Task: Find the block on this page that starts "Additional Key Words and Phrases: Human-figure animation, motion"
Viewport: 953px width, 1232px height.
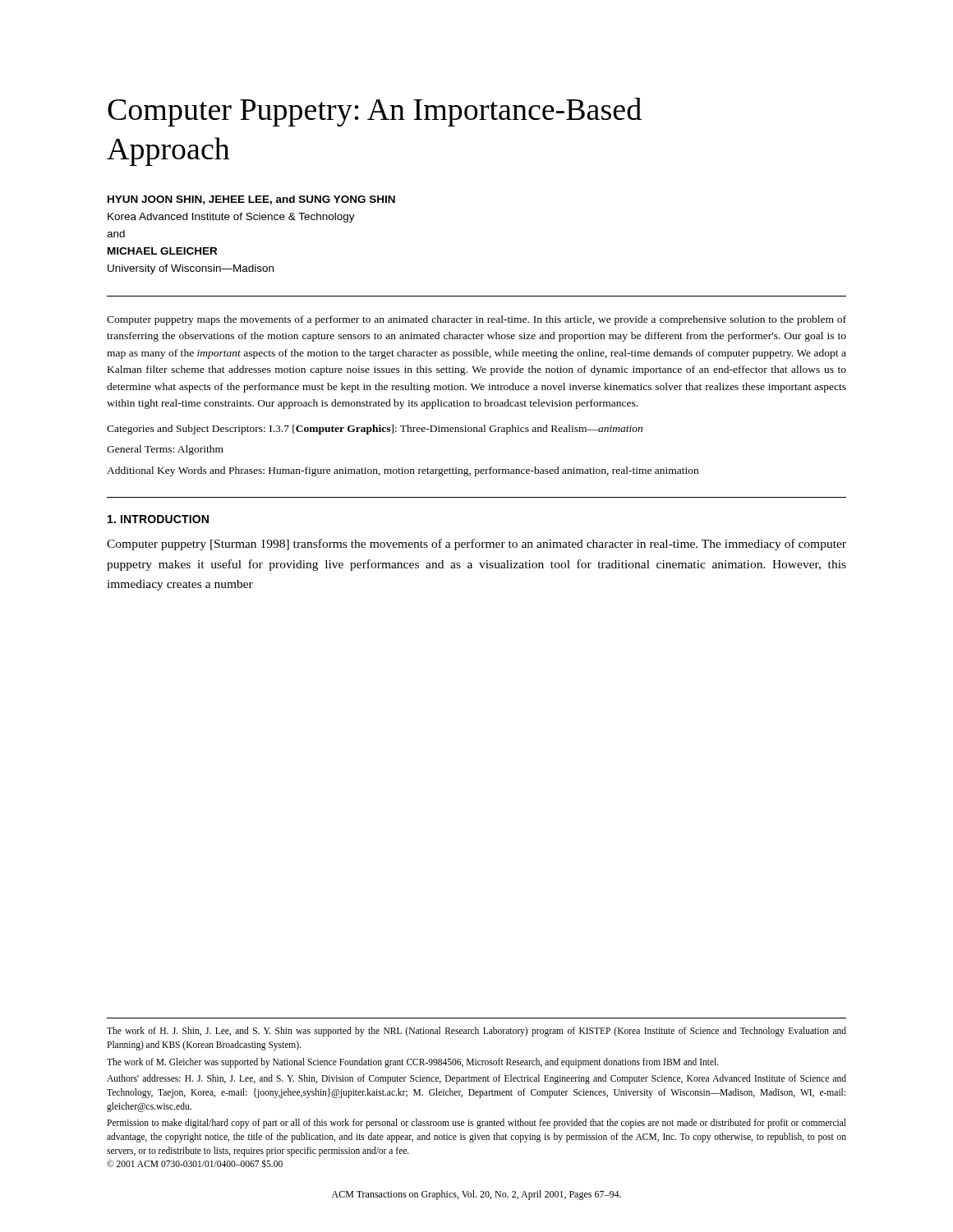Action: tap(403, 470)
